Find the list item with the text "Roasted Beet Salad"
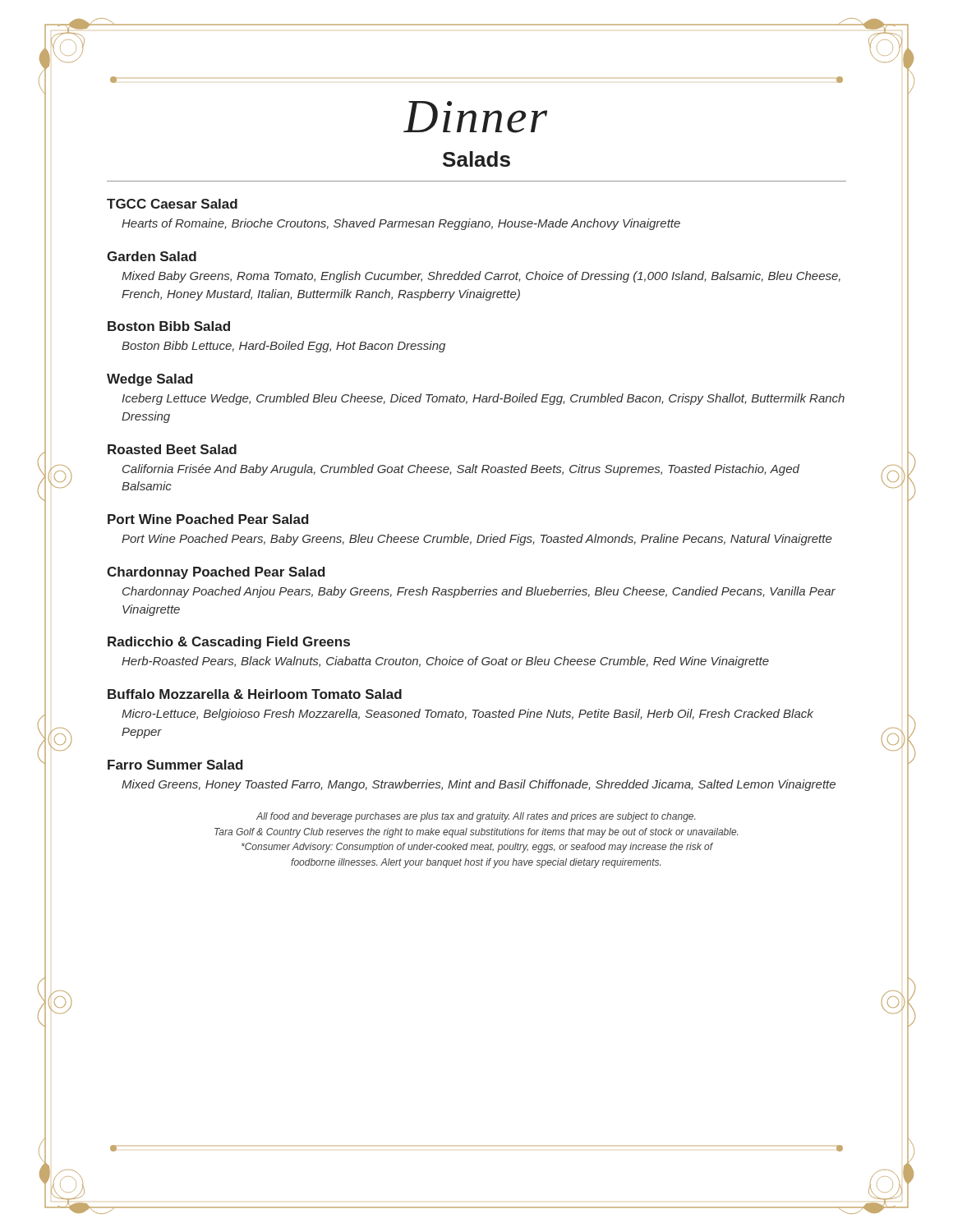The height and width of the screenshot is (1232, 953). coord(476,468)
